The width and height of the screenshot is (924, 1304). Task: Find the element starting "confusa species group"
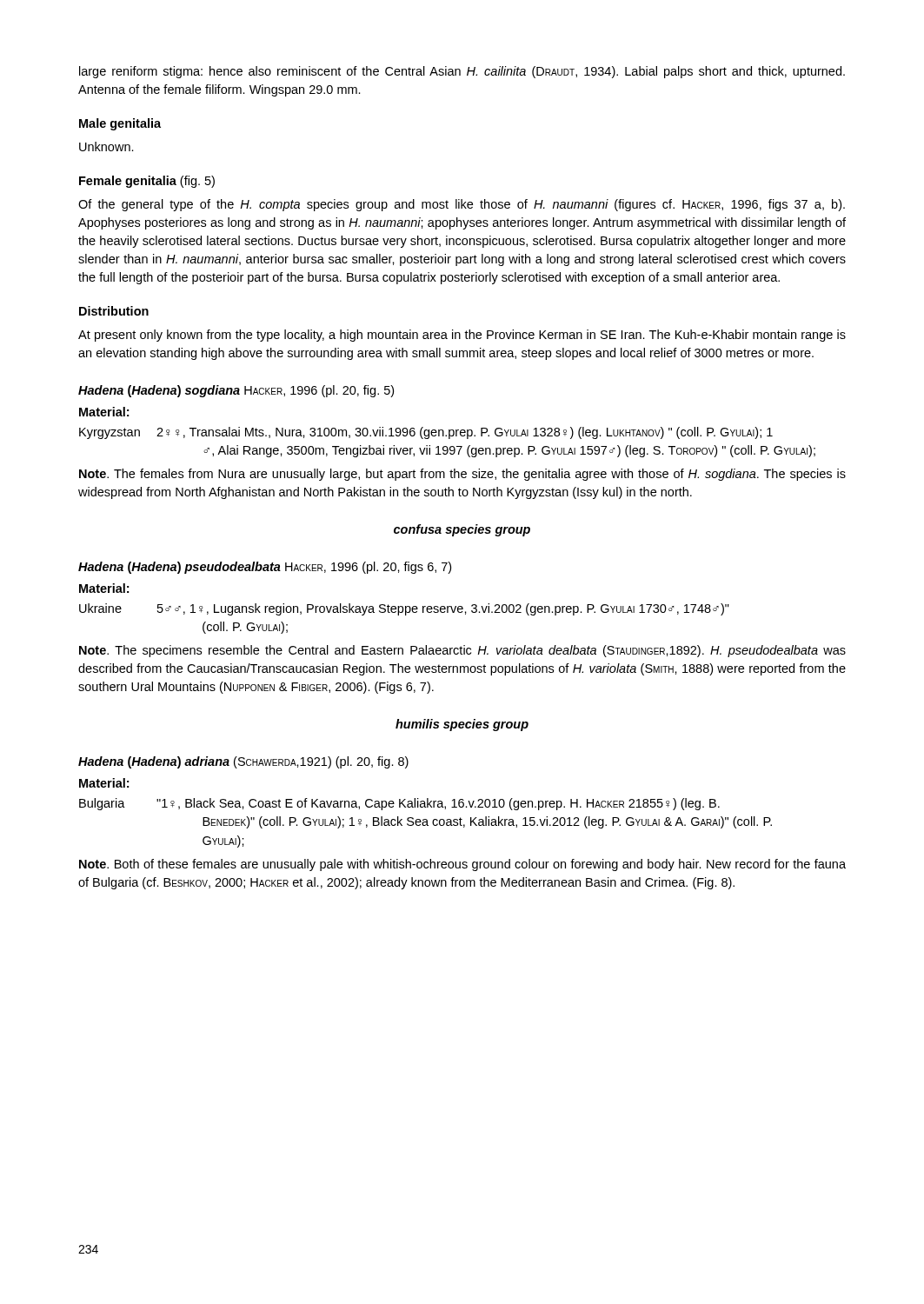(462, 530)
